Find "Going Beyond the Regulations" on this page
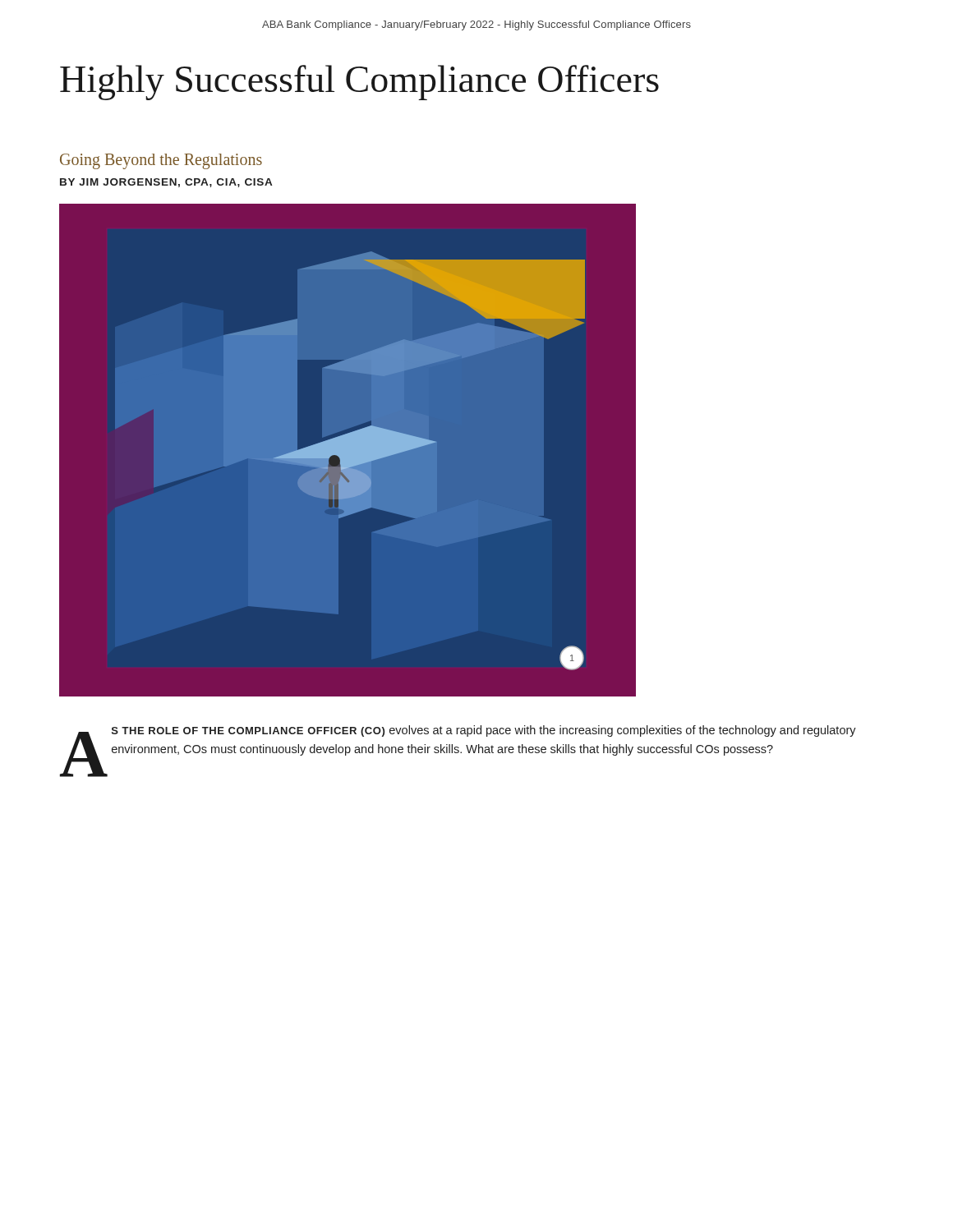Screen dimensions: 1232x953 [x=161, y=159]
